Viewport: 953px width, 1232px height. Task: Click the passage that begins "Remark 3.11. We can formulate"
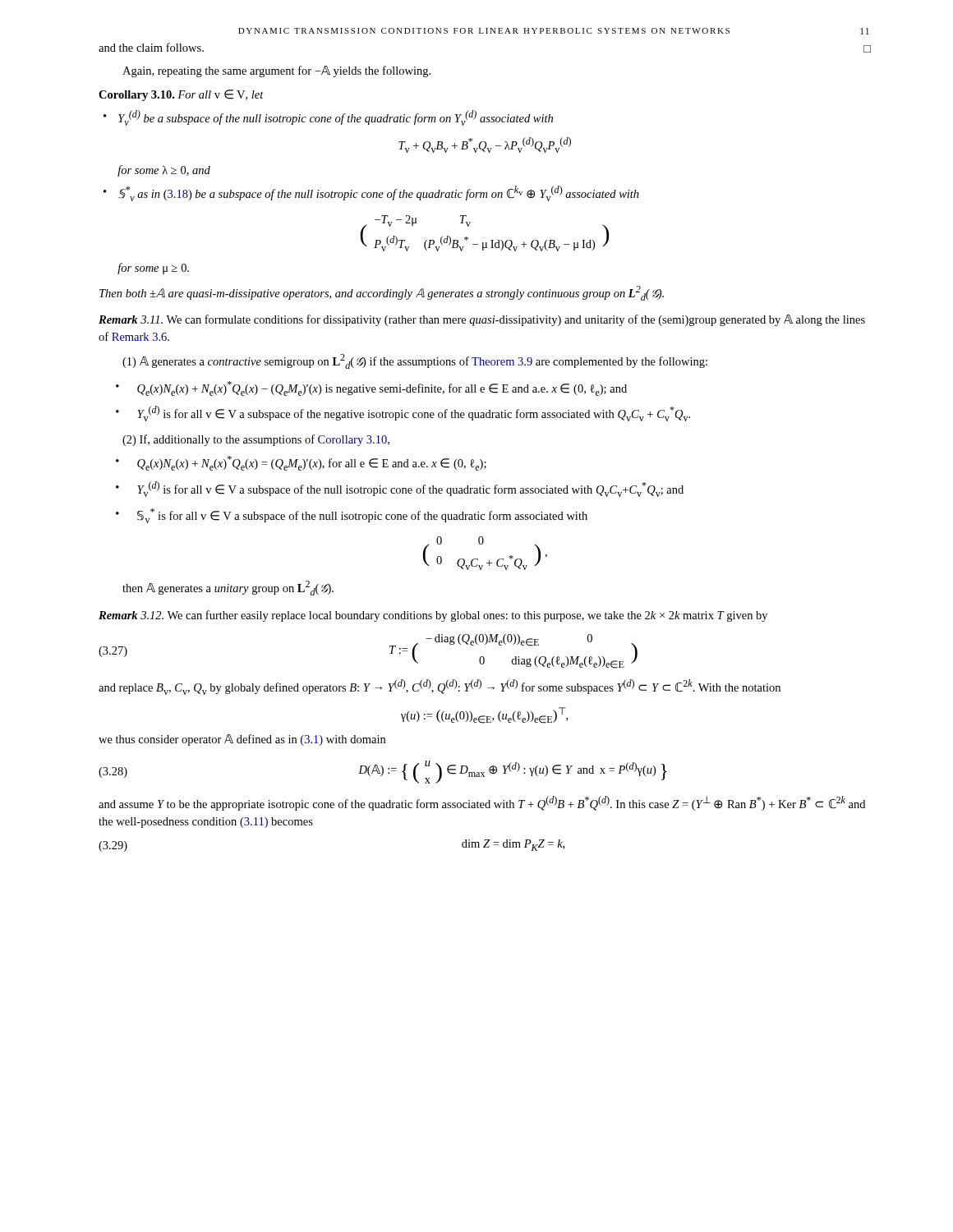(482, 329)
